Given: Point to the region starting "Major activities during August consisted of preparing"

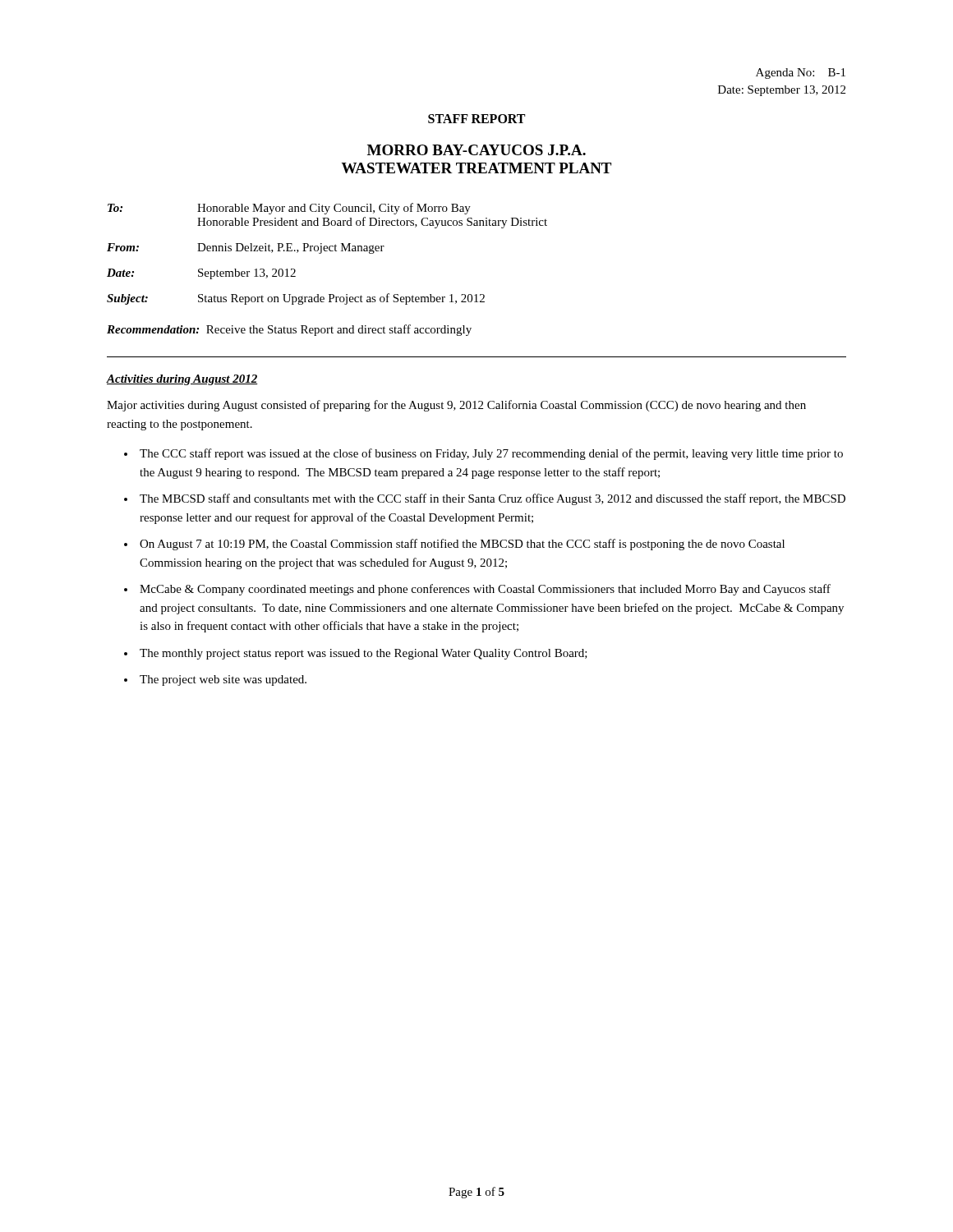Looking at the screenshot, I should [x=456, y=414].
